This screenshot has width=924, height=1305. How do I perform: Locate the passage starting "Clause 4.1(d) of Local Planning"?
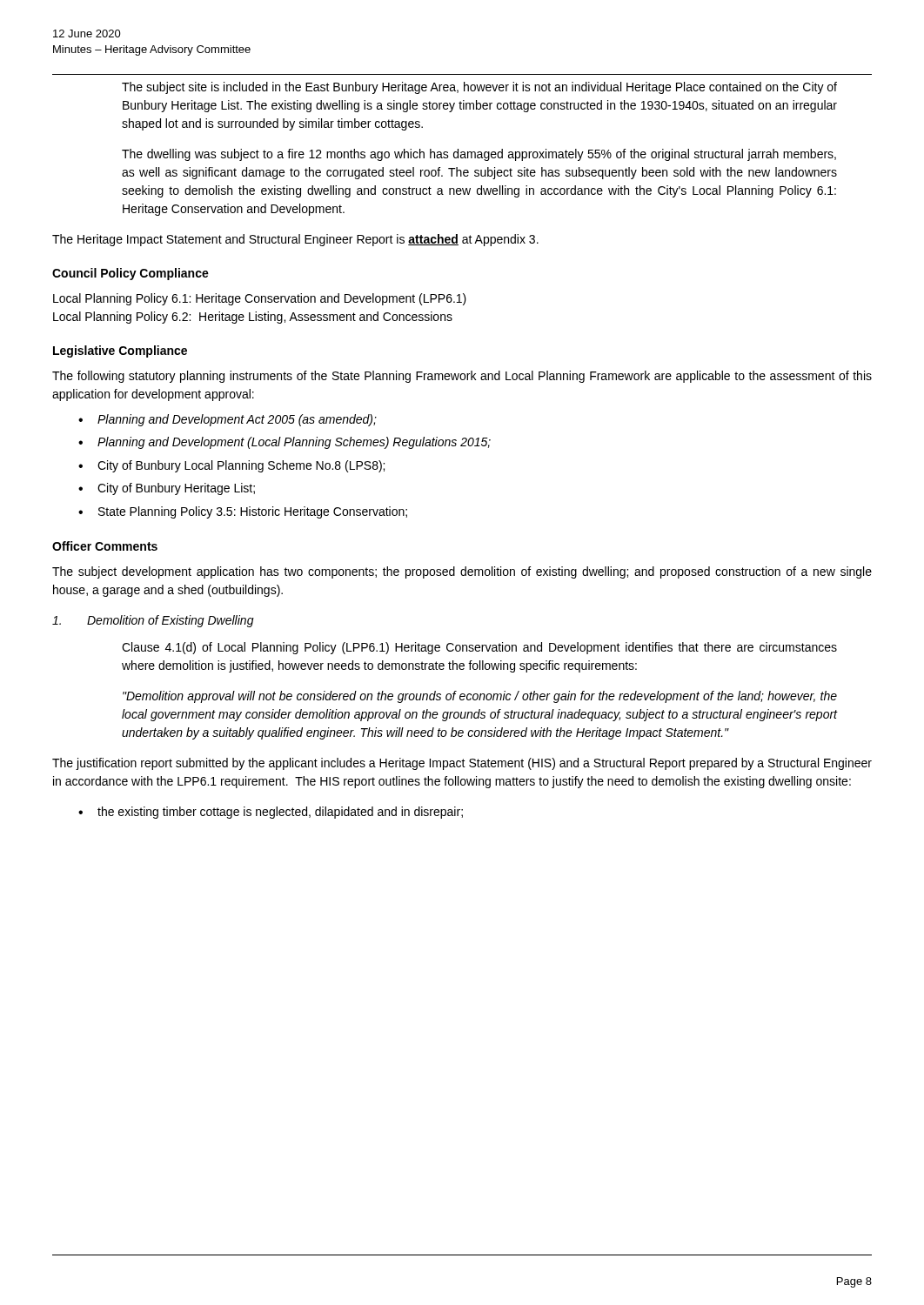pos(479,656)
